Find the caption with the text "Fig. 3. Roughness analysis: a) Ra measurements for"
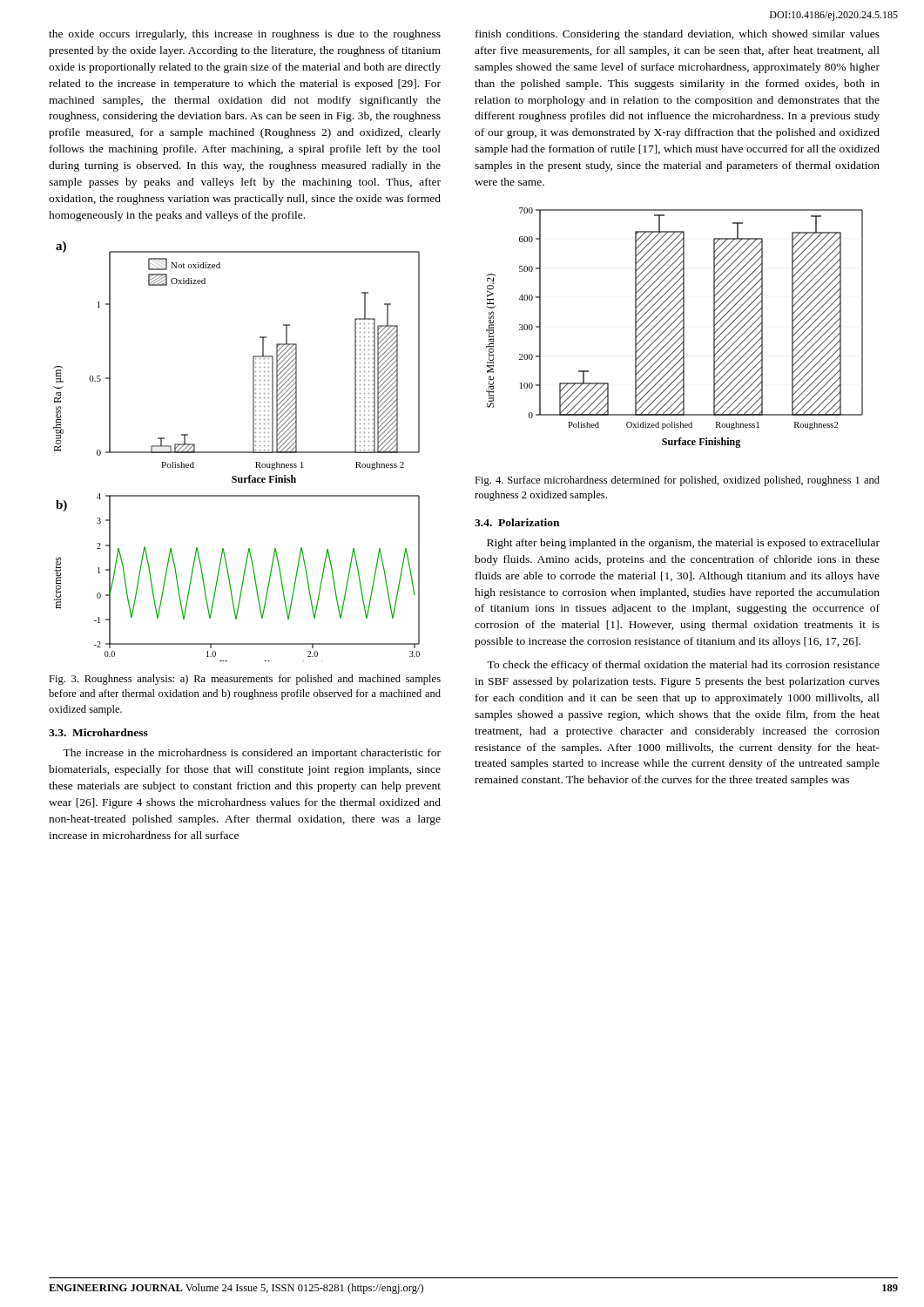This screenshot has width=924, height=1307. (x=245, y=694)
